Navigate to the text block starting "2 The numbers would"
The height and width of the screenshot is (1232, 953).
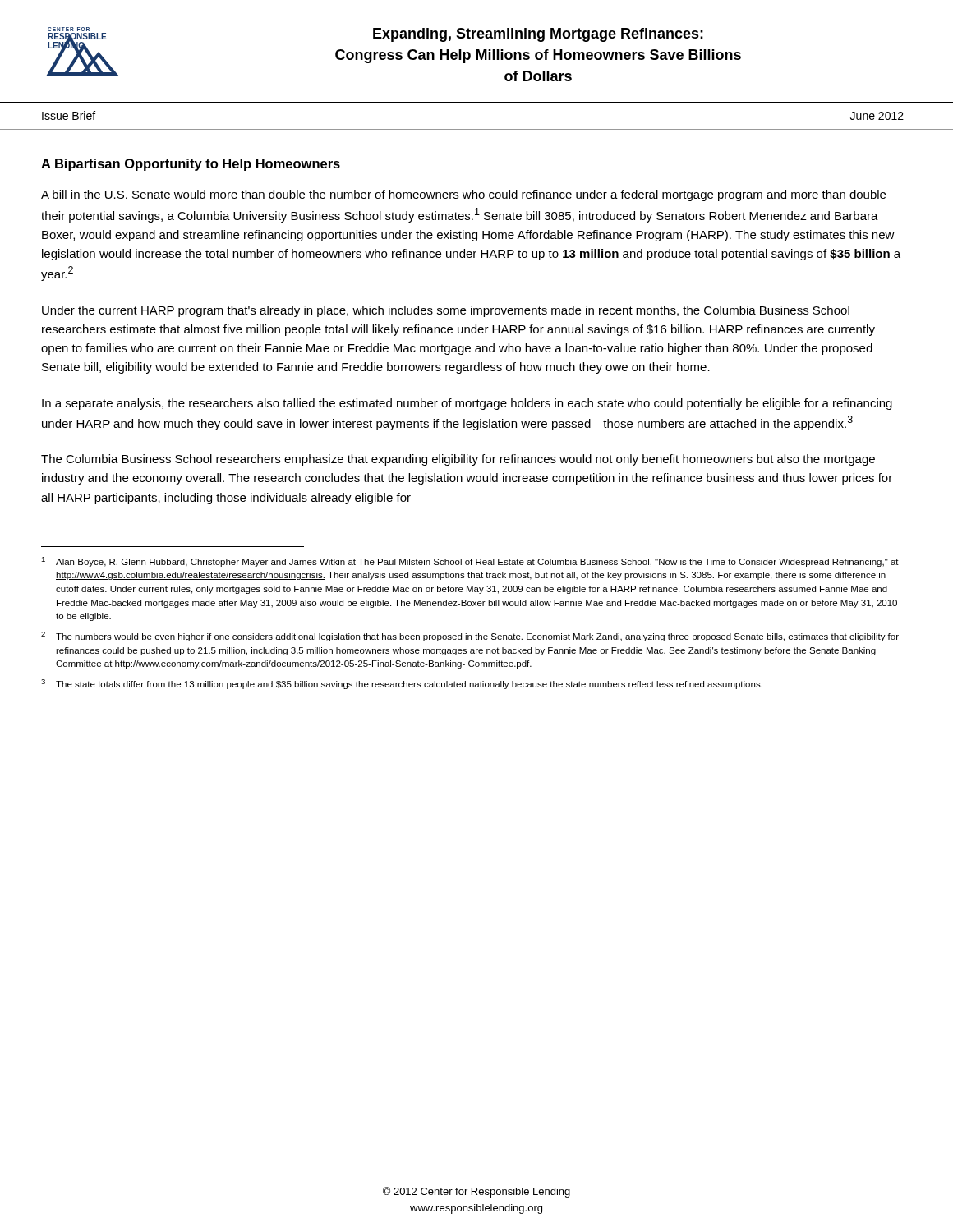[472, 651]
